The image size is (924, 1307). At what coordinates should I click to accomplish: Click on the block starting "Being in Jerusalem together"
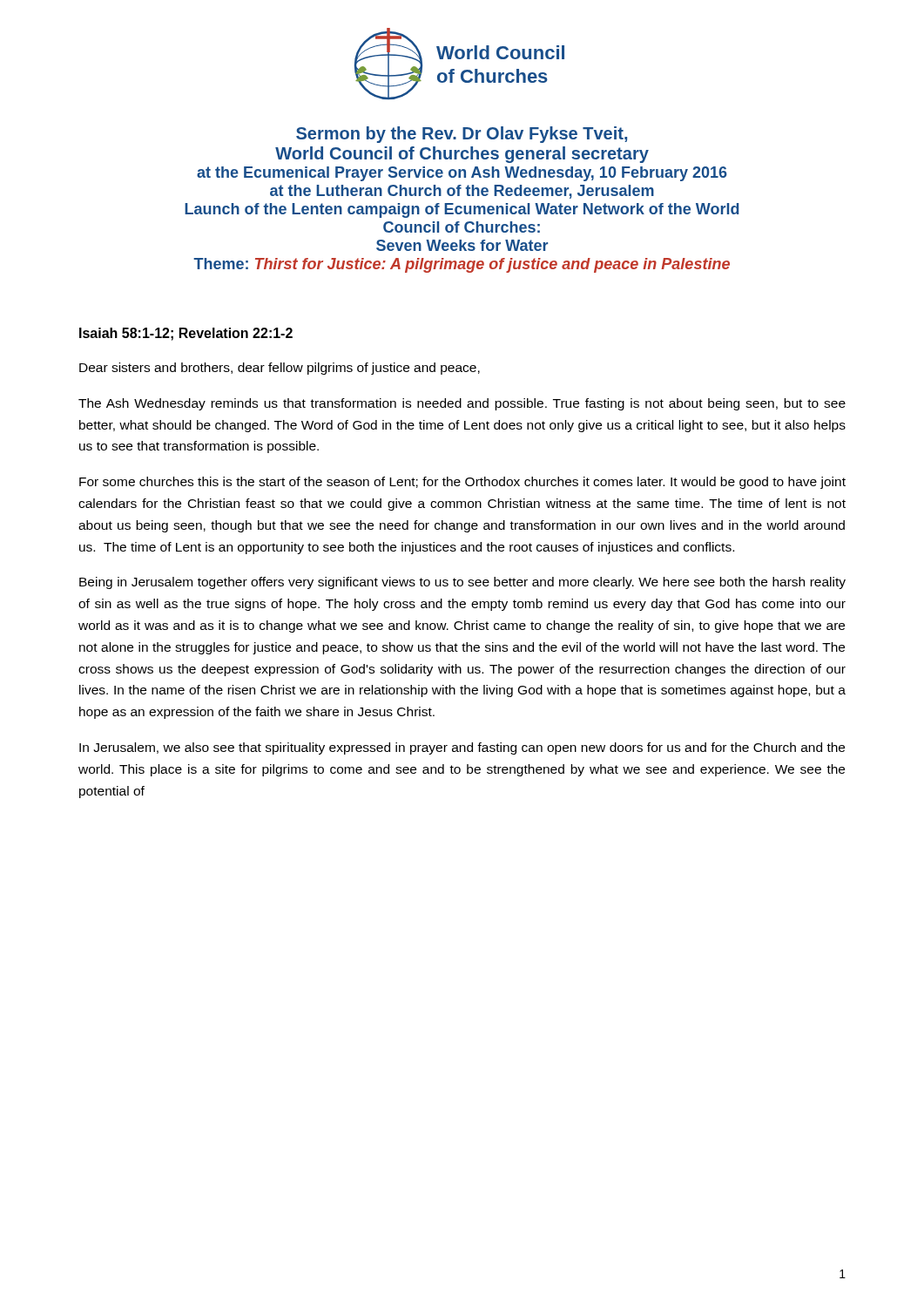click(x=462, y=647)
